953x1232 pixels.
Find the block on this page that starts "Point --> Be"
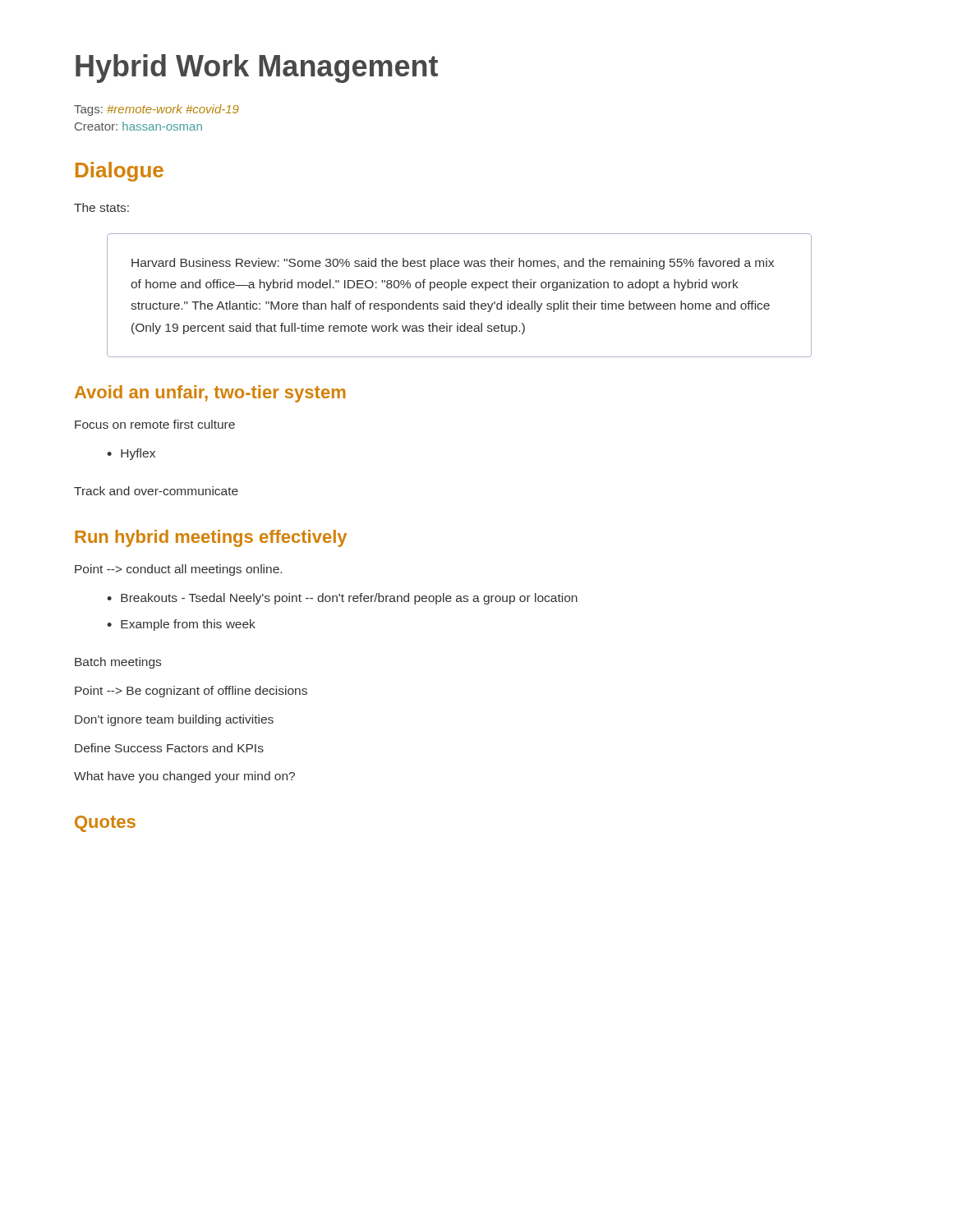(191, 692)
